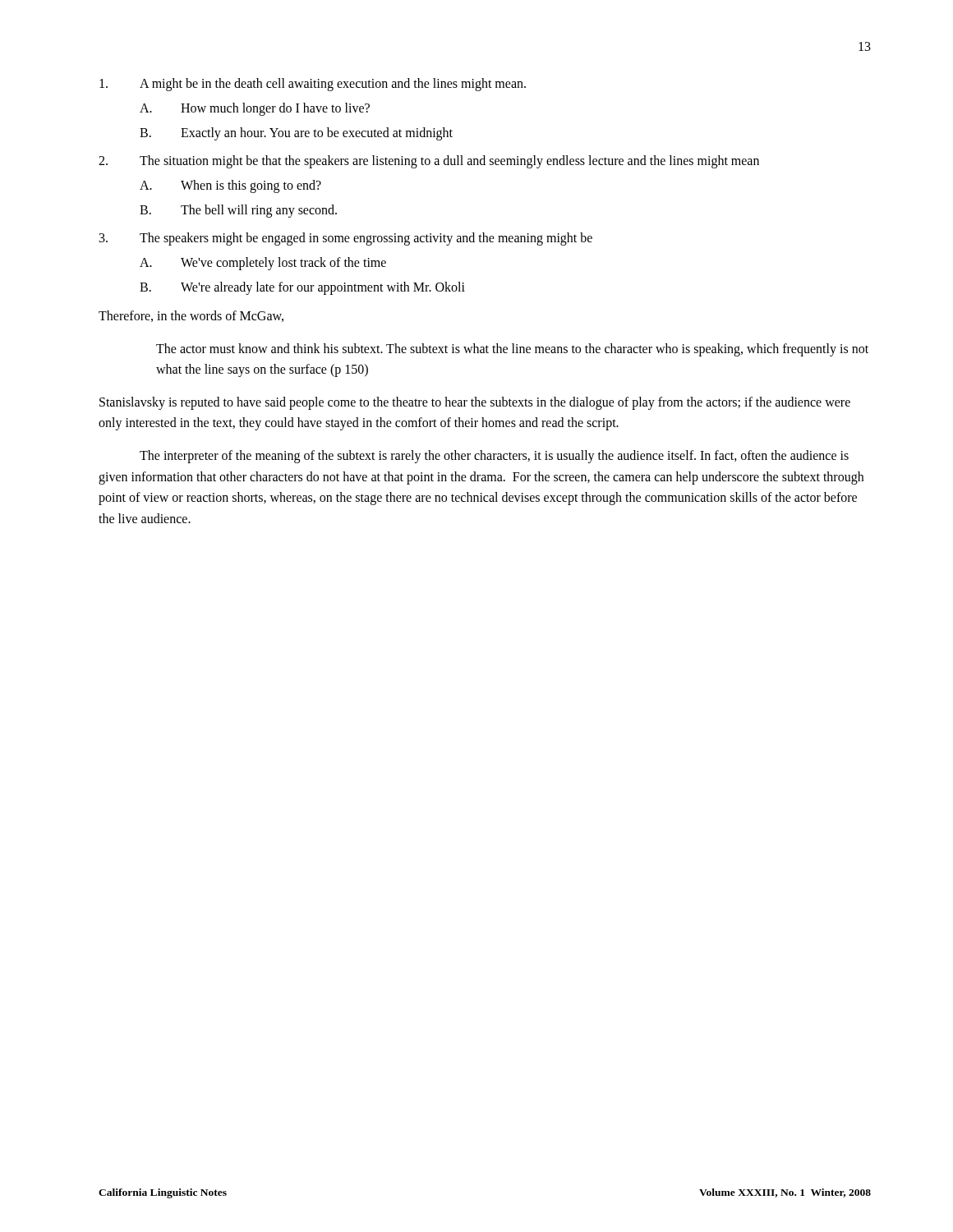Viewport: 953px width, 1232px height.
Task: Find the block starting "Stanislavsky is reputed to have said people come"
Action: click(475, 412)
